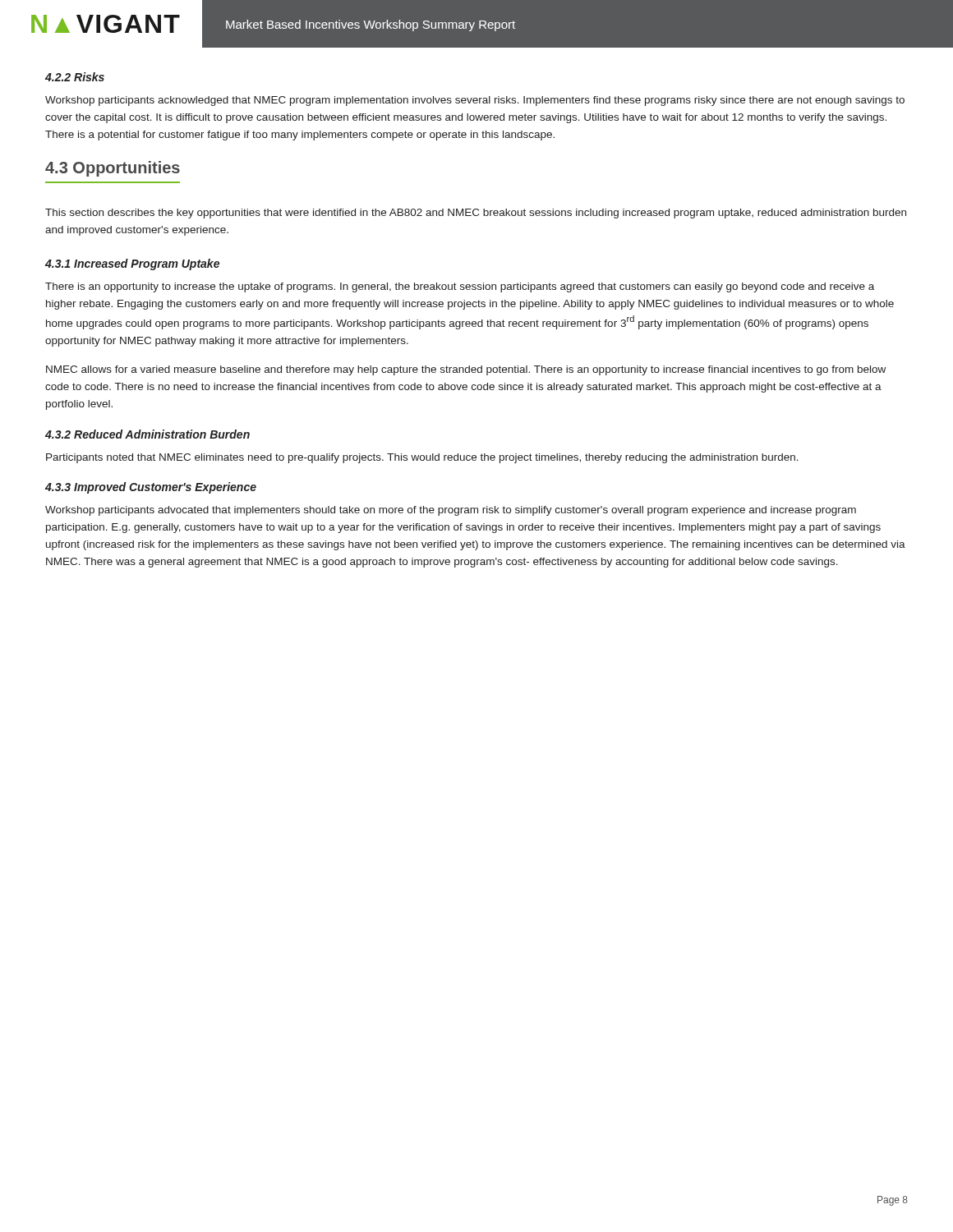Locate the text block that says "NMEC allows for a varied measure baseline and"
The image size is (953, 1232).
pyautogui.click(x=466, y=386)
